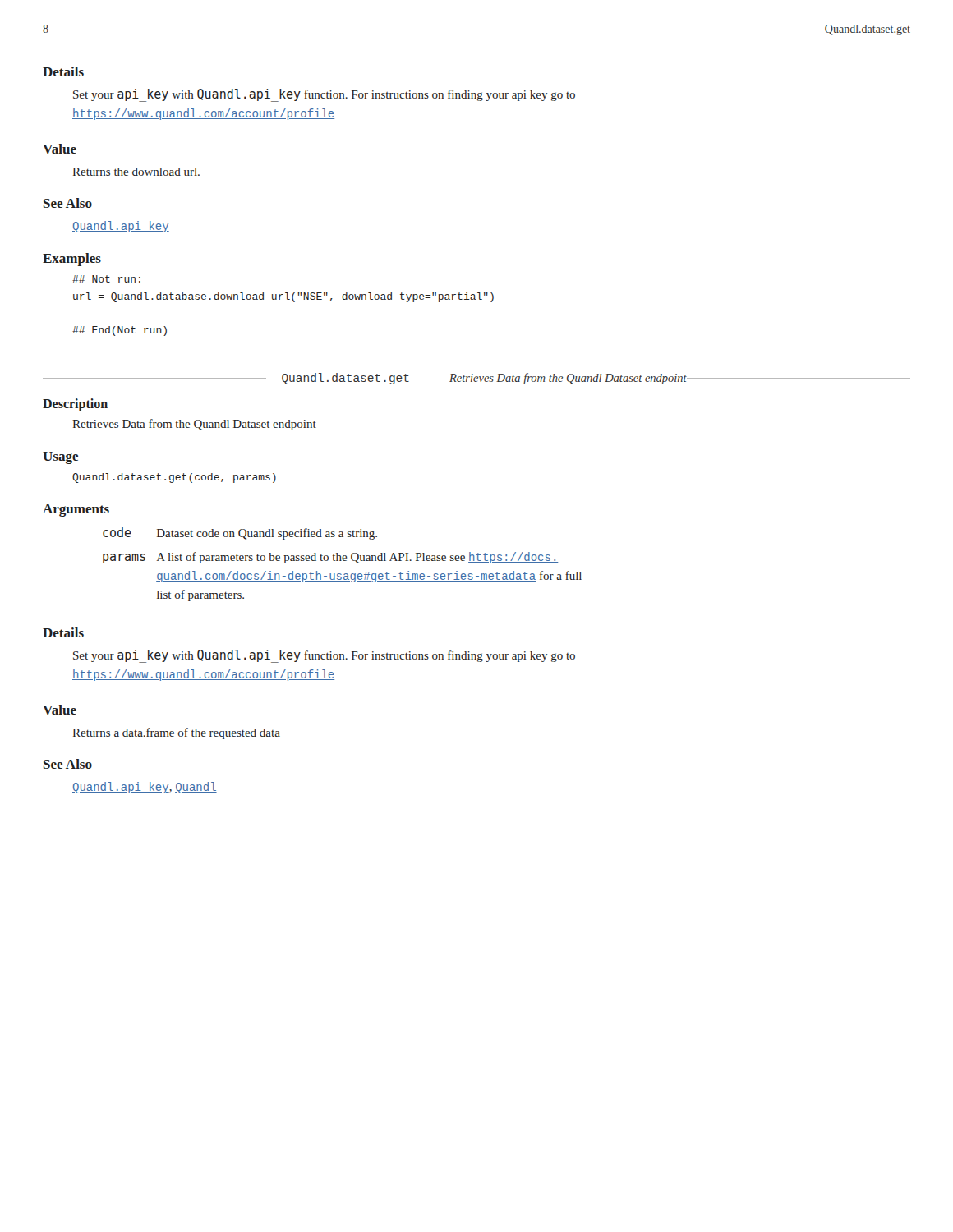This screenshot has height=1232, width=953.
Task: Click where it says "Returns a data.frame of the requested data"
Action: pyautogui.click(x=176, y=733)
